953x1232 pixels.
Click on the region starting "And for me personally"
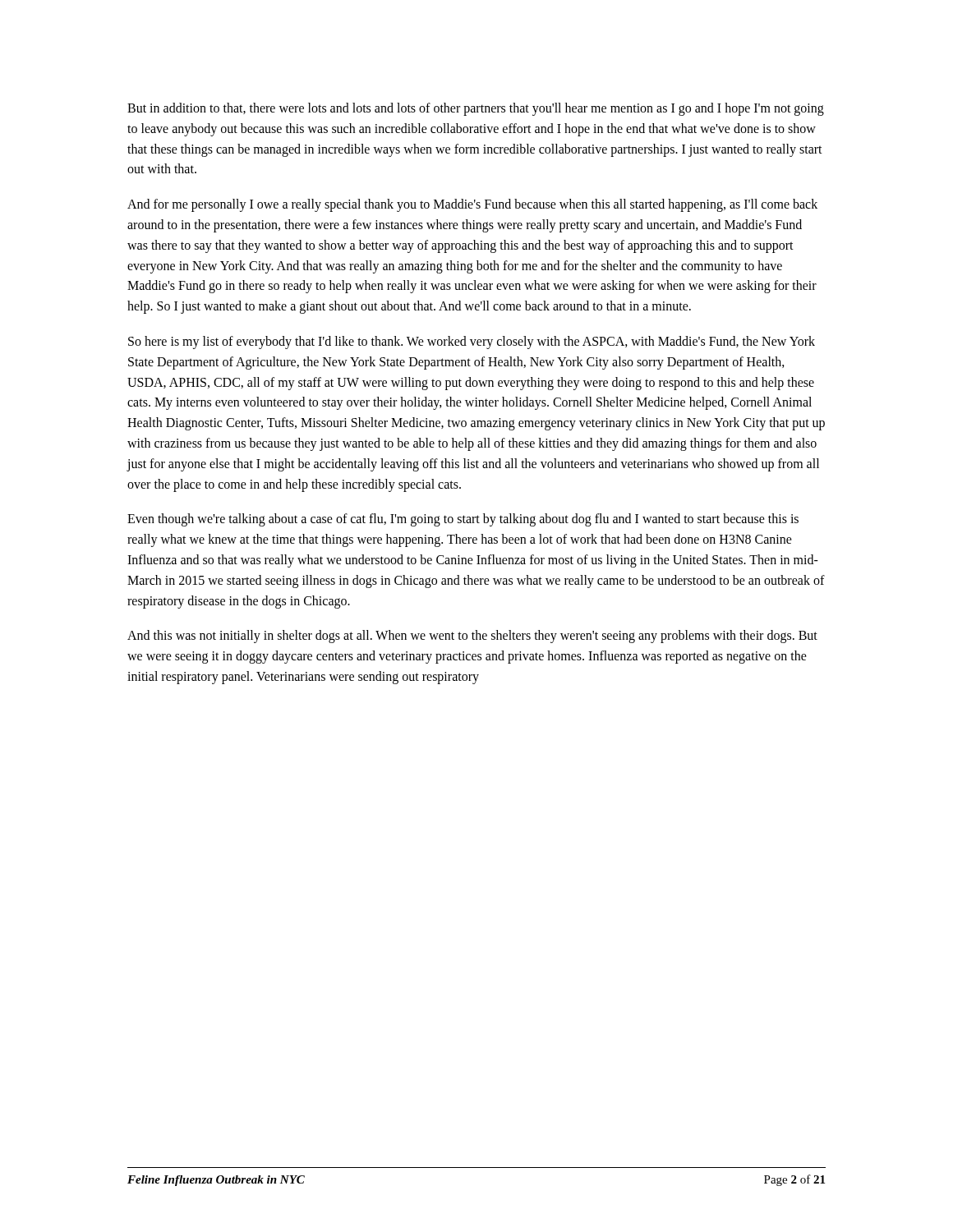(472, 255)
